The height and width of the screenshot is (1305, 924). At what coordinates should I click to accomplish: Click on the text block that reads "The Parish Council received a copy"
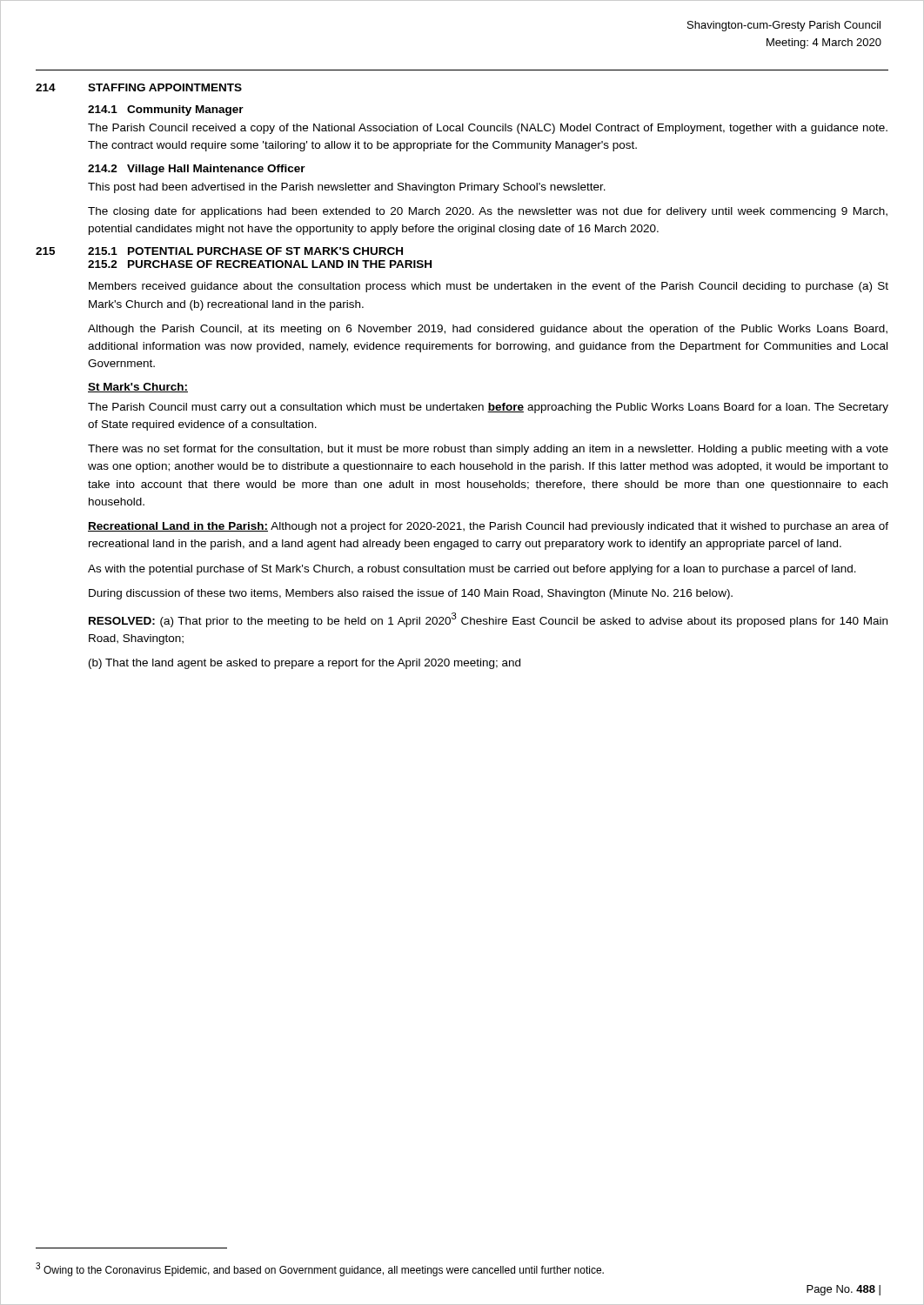coord(488,136)
